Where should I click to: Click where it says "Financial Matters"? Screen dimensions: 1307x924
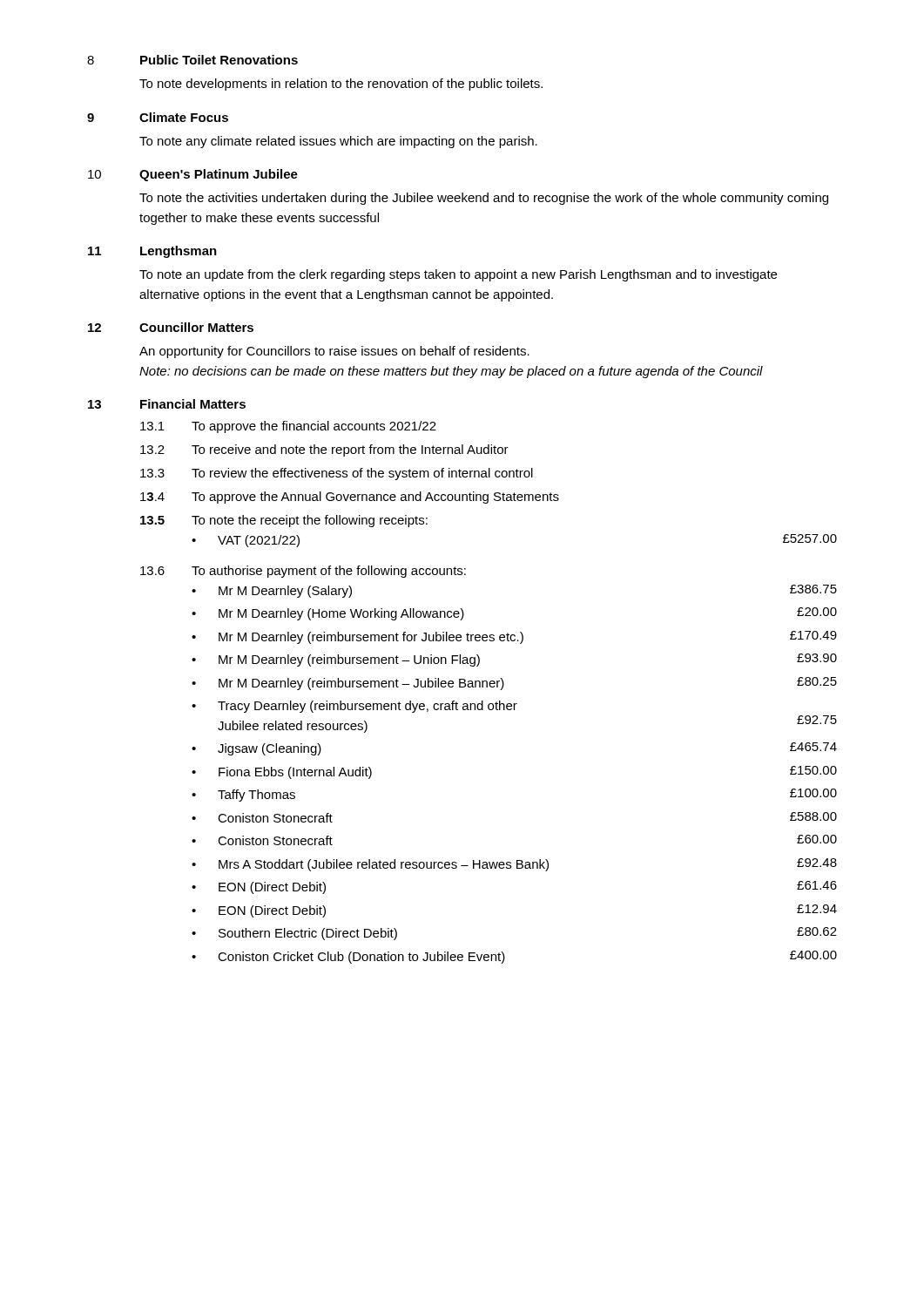pyautogui.click(x=193, y=404)
